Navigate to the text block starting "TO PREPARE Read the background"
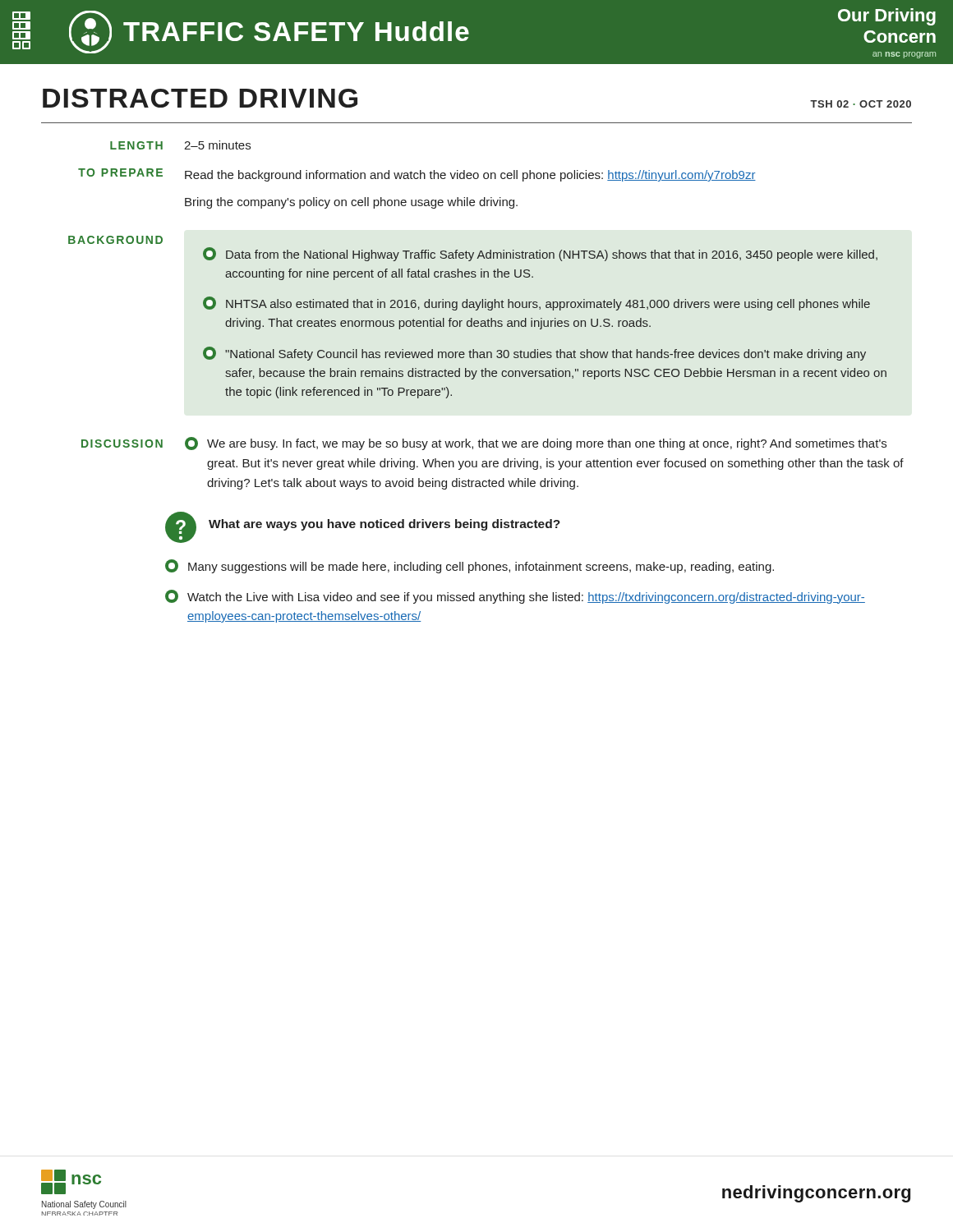The width and height of the screenshot is (953, 1232). pos(398,188)
